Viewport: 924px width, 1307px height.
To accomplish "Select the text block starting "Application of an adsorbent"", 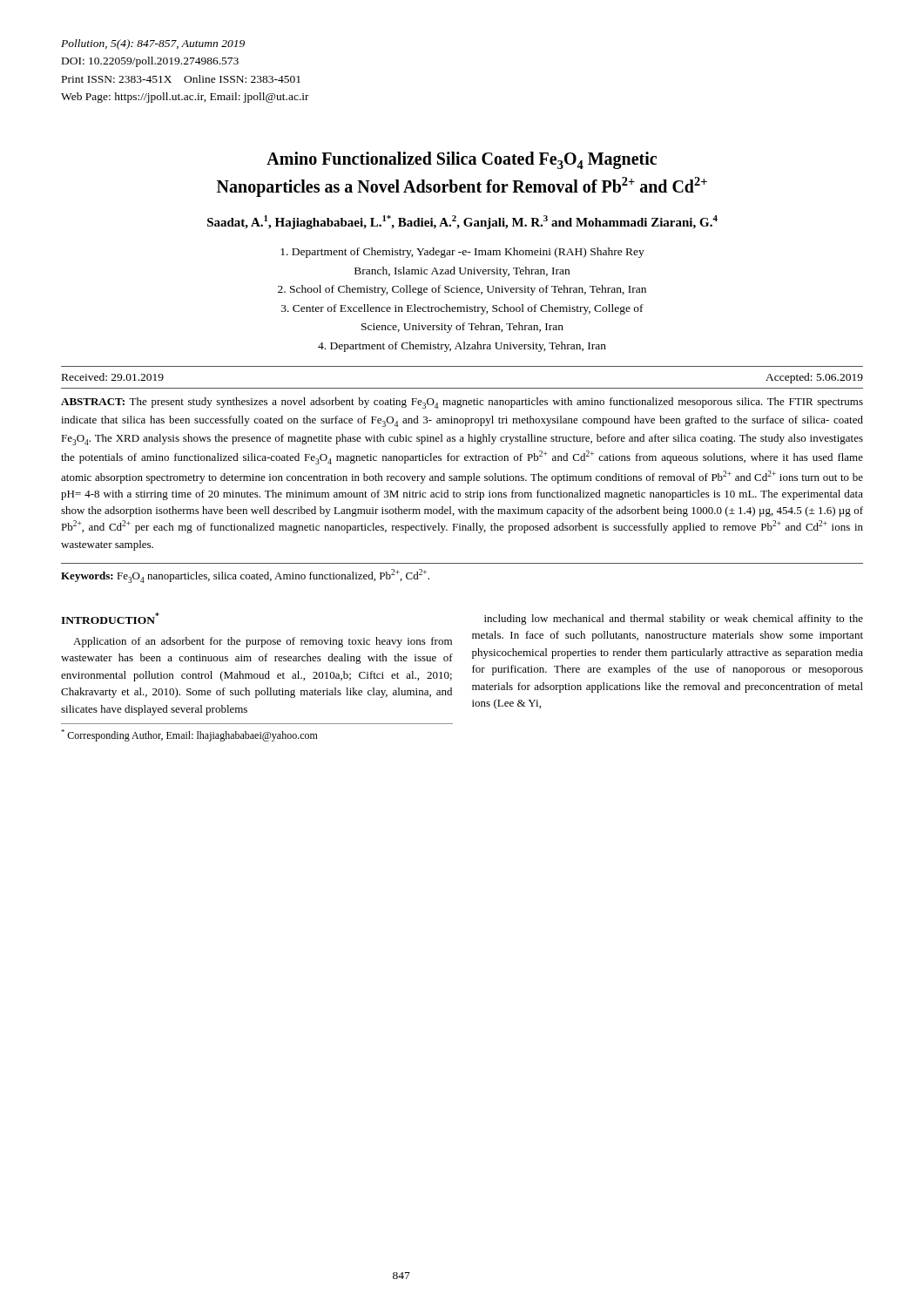I will pyautogui.click(x=257, y=675).
